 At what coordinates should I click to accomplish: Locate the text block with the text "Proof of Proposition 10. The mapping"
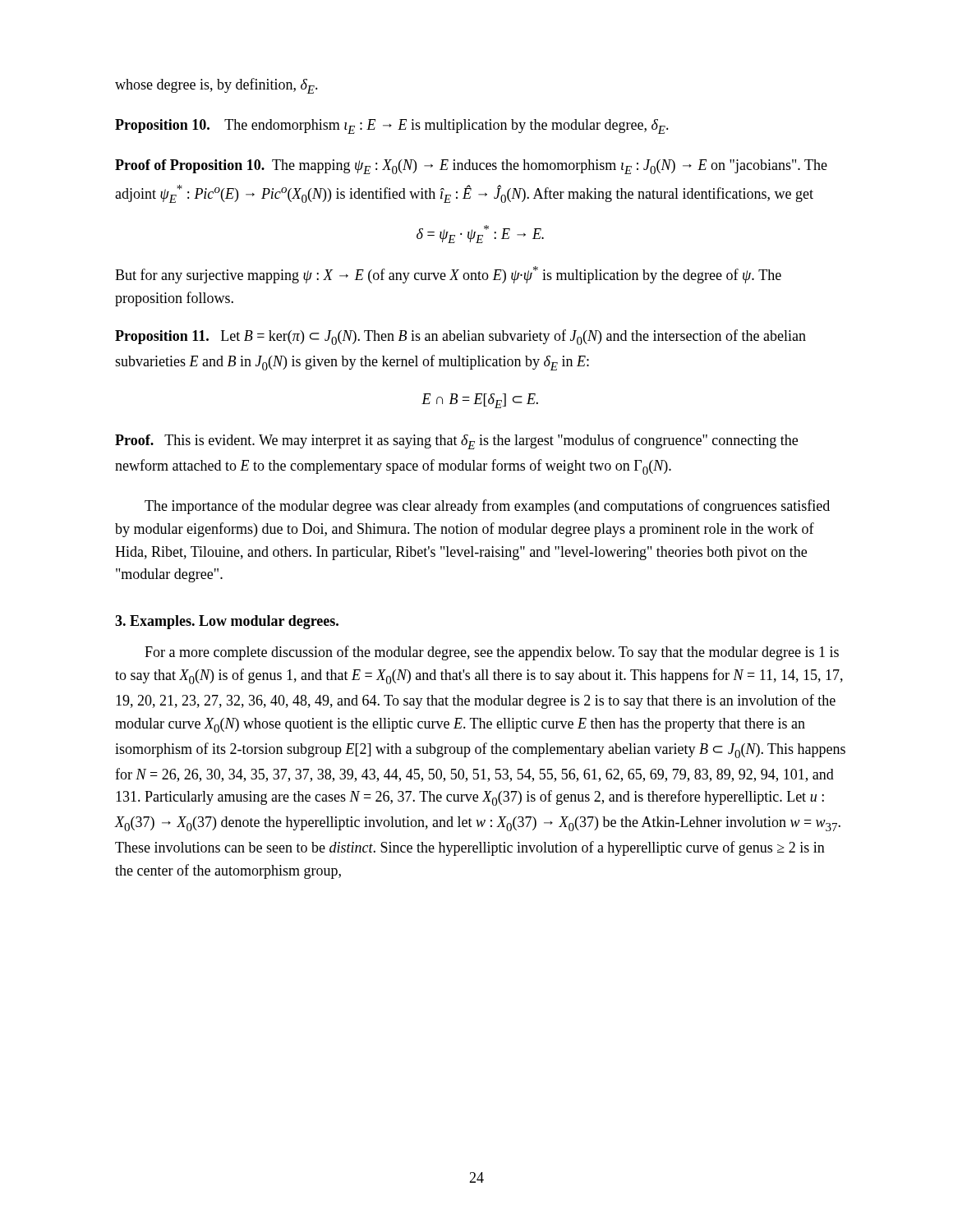pyautogui.click(x=471, y=181)
